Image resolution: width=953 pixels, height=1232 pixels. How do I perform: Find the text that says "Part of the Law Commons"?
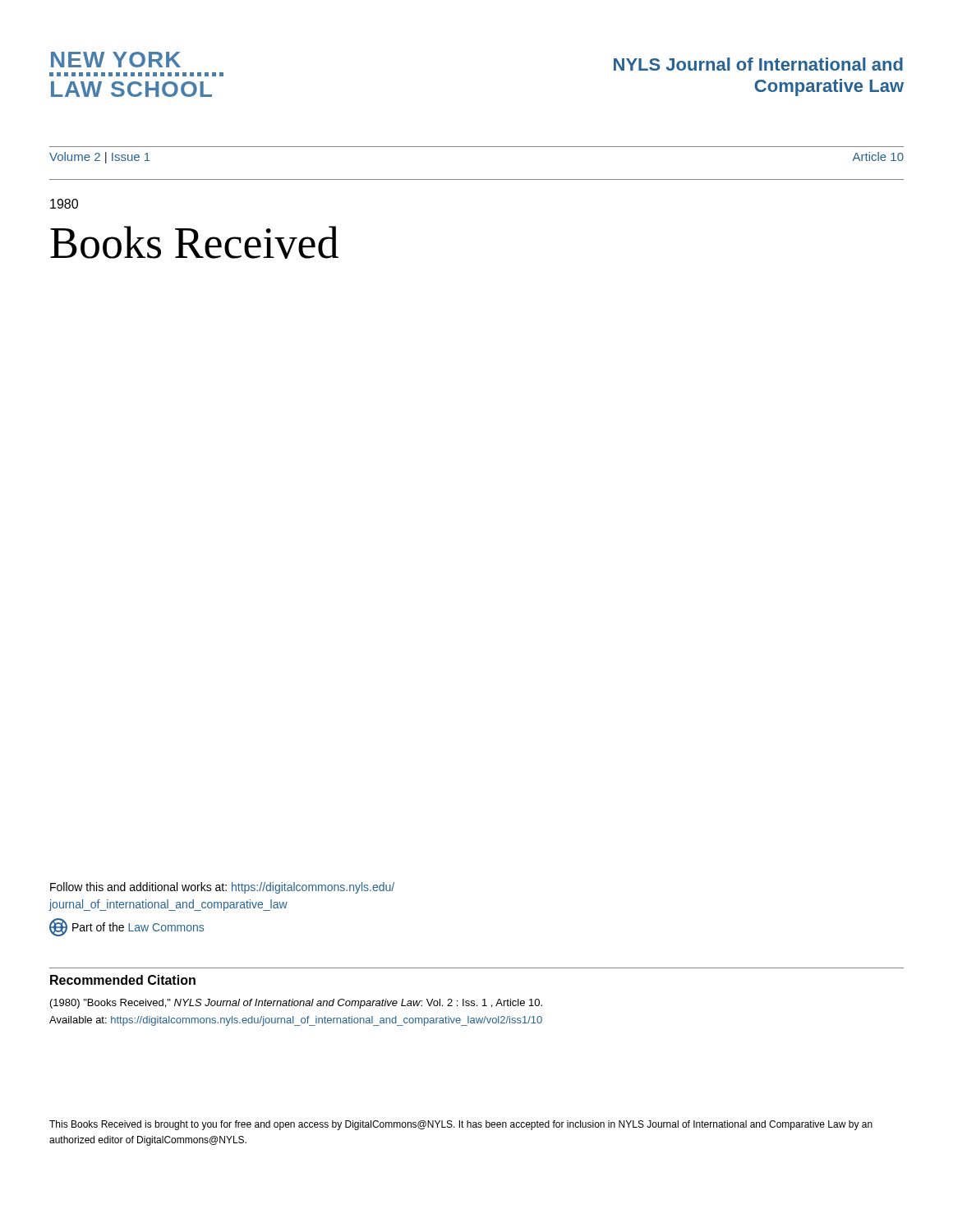click(127, 927)
